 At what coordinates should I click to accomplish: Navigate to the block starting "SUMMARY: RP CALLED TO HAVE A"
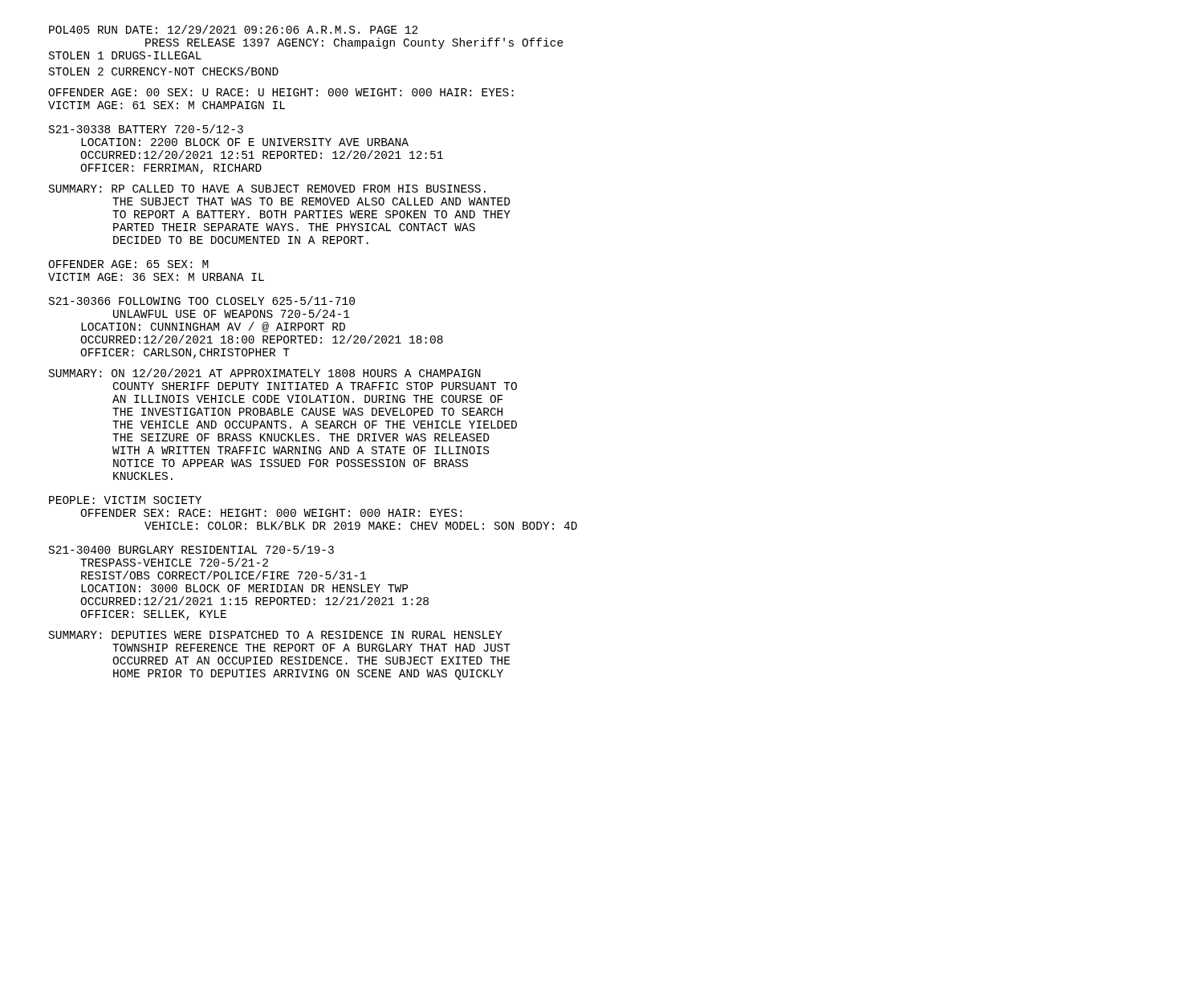point(267,189)
